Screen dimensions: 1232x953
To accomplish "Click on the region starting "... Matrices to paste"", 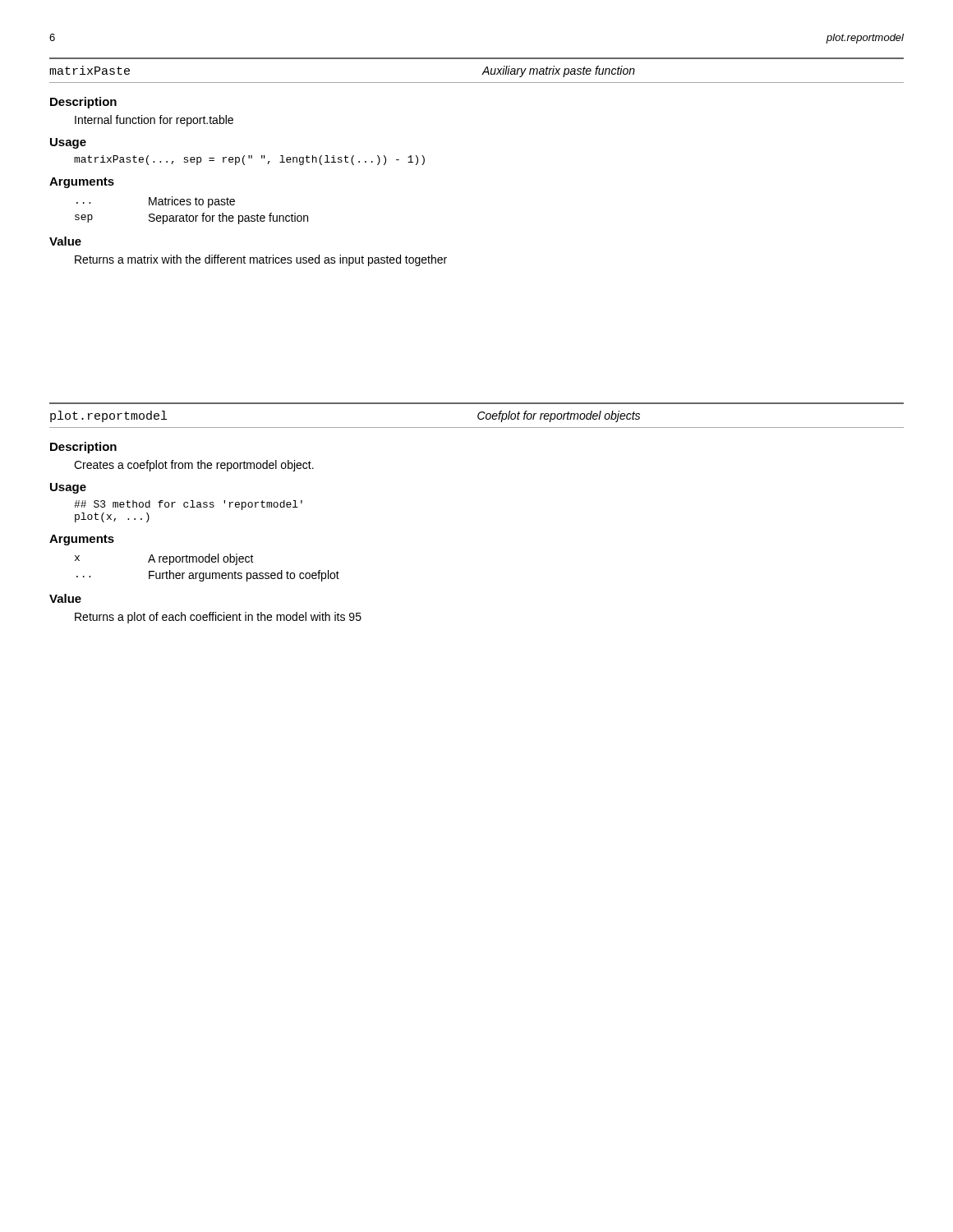I will [196, 201].
